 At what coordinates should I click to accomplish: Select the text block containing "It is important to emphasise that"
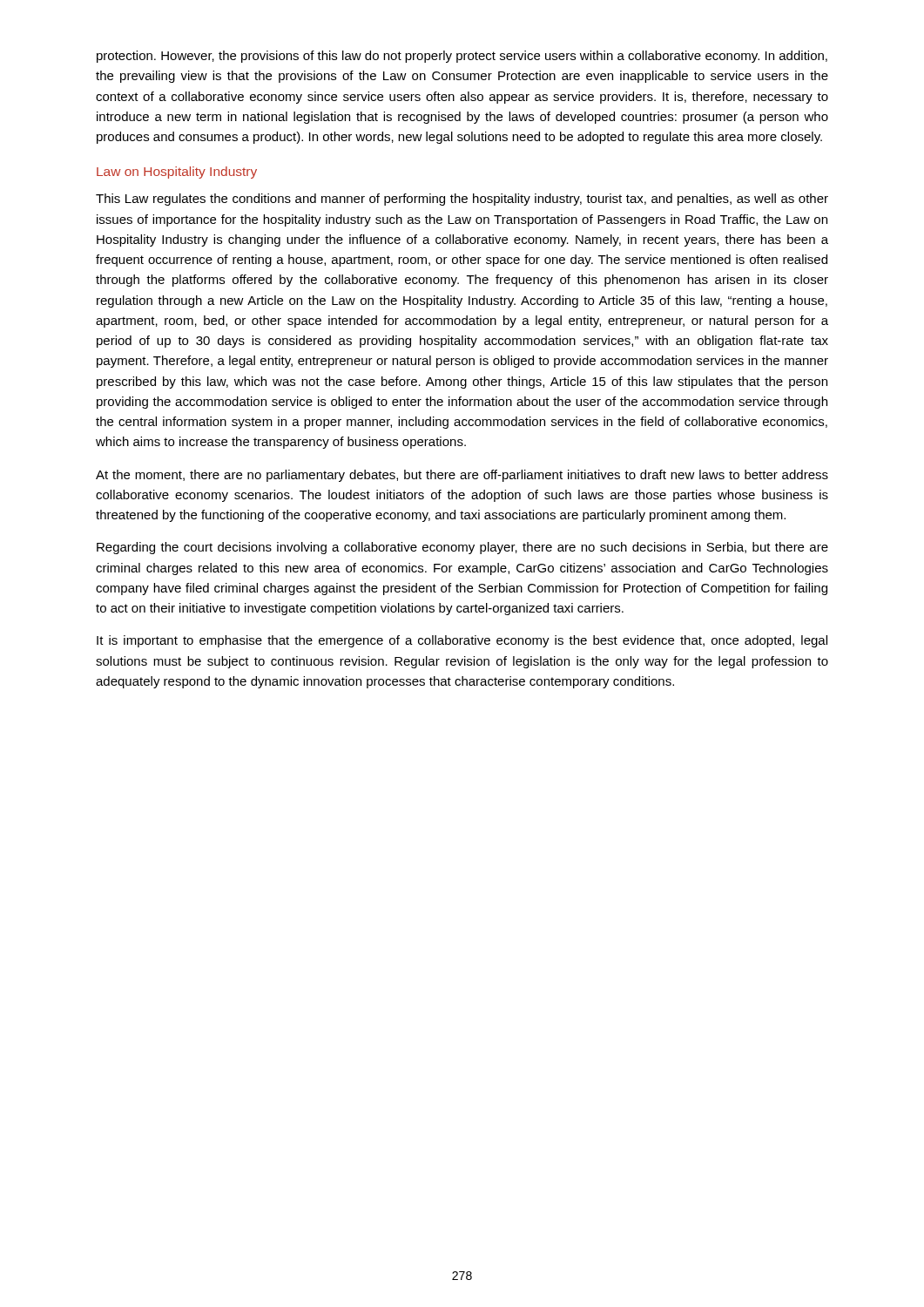(462, 660)
